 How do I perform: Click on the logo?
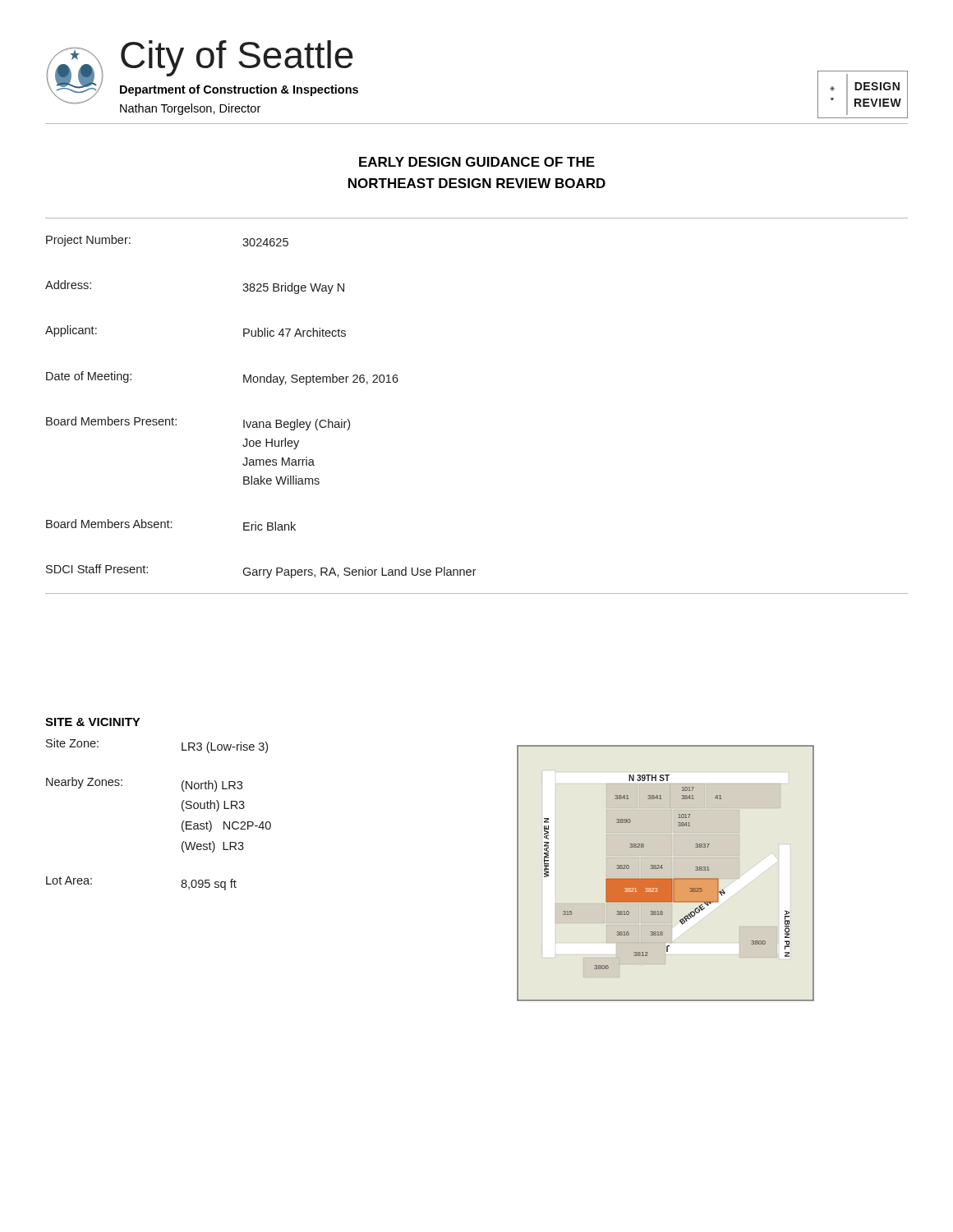(863, 96)
